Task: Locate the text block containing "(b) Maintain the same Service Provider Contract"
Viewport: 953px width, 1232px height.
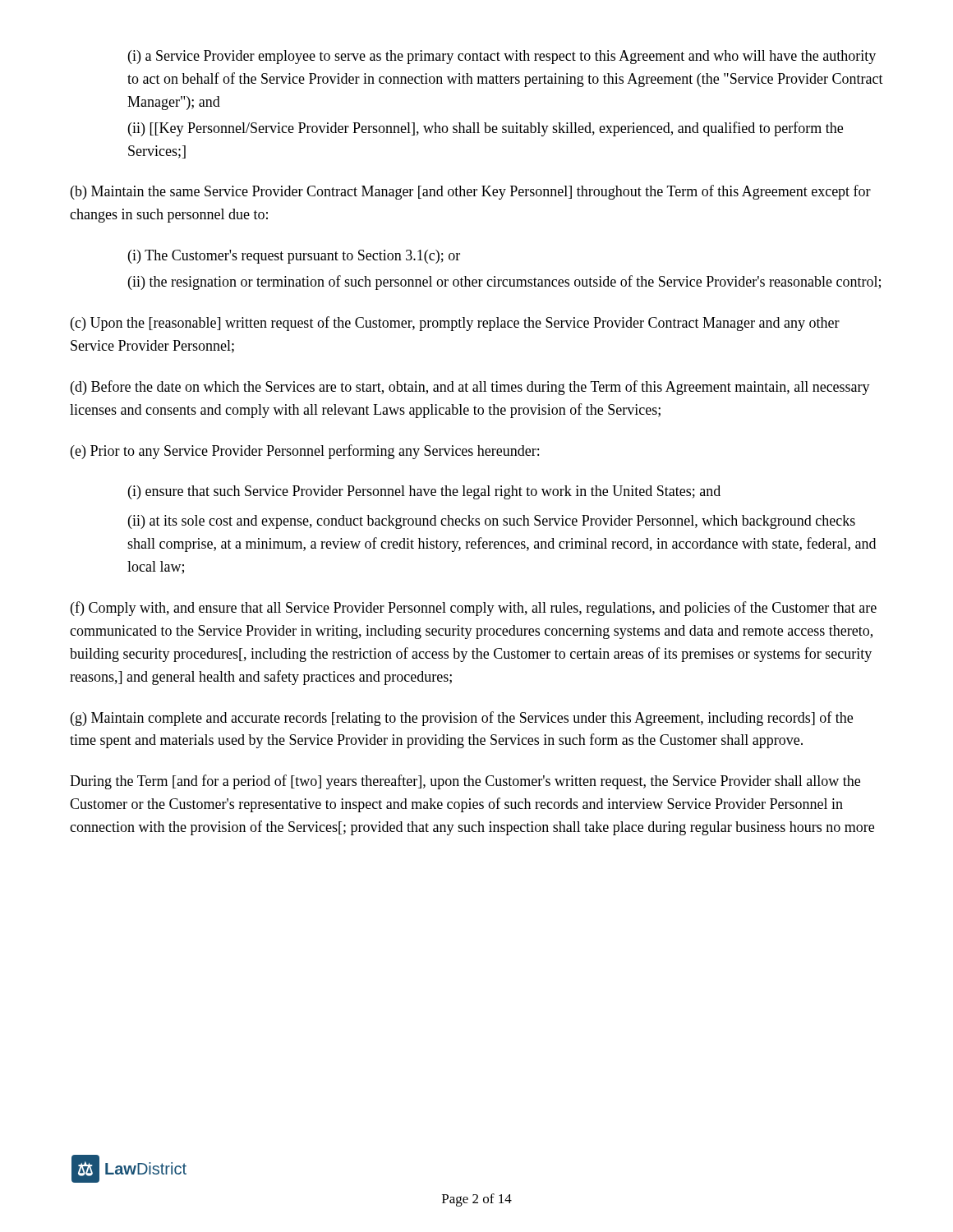Action: tap(470, 203)
